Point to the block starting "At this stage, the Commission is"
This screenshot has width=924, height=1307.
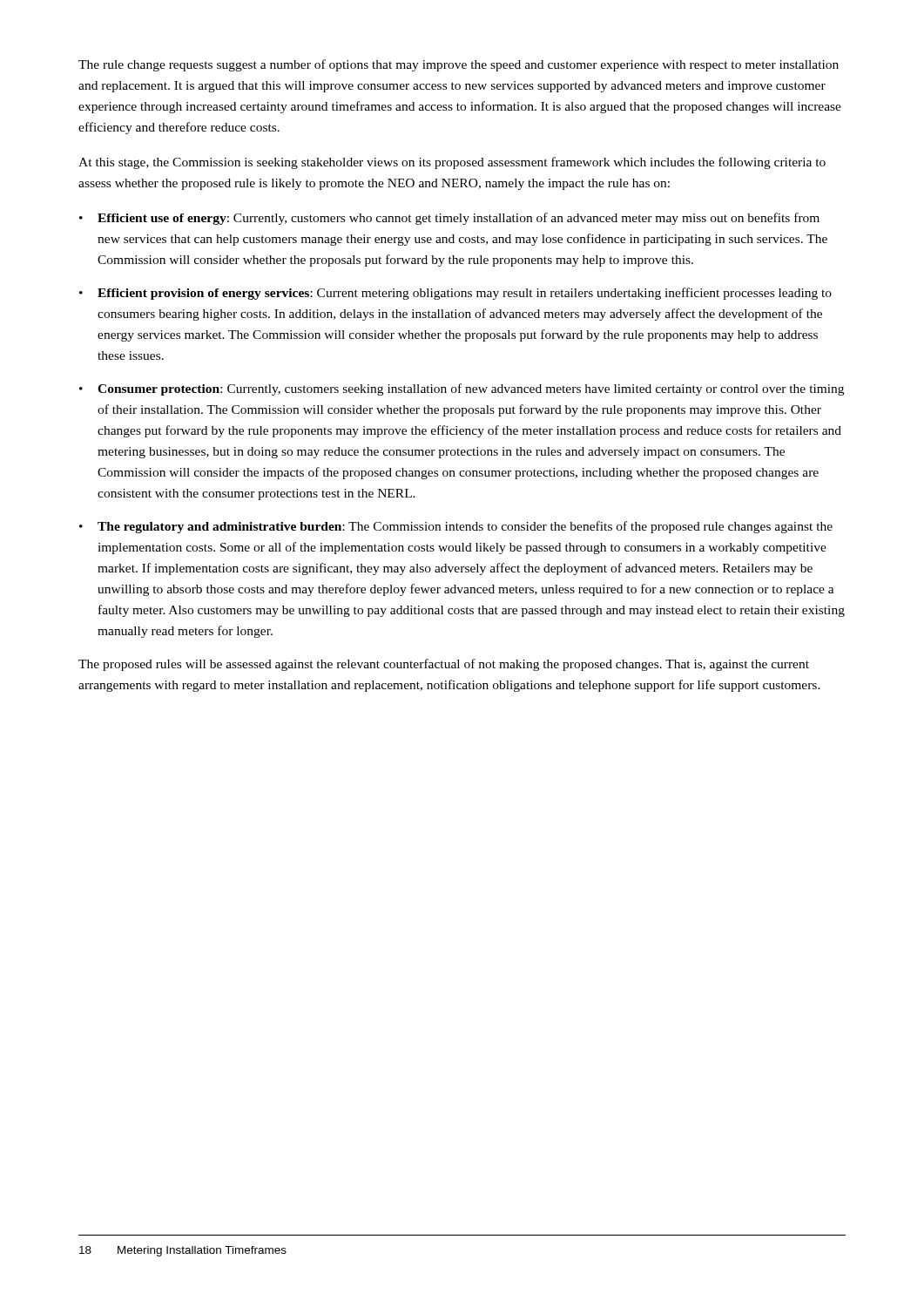click(x=452, y=172)
